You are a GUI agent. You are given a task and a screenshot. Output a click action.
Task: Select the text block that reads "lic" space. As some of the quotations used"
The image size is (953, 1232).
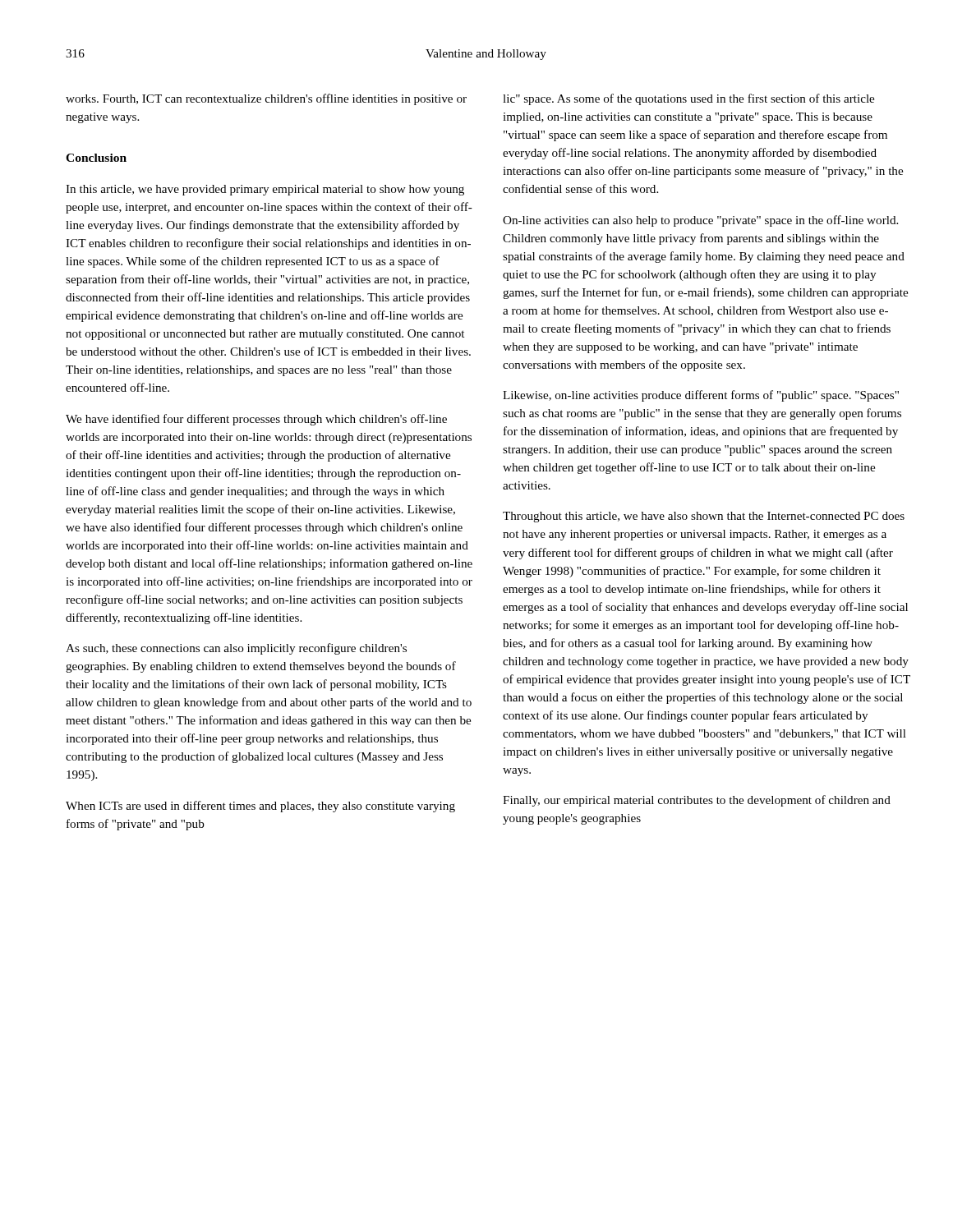tap(707, 458)
